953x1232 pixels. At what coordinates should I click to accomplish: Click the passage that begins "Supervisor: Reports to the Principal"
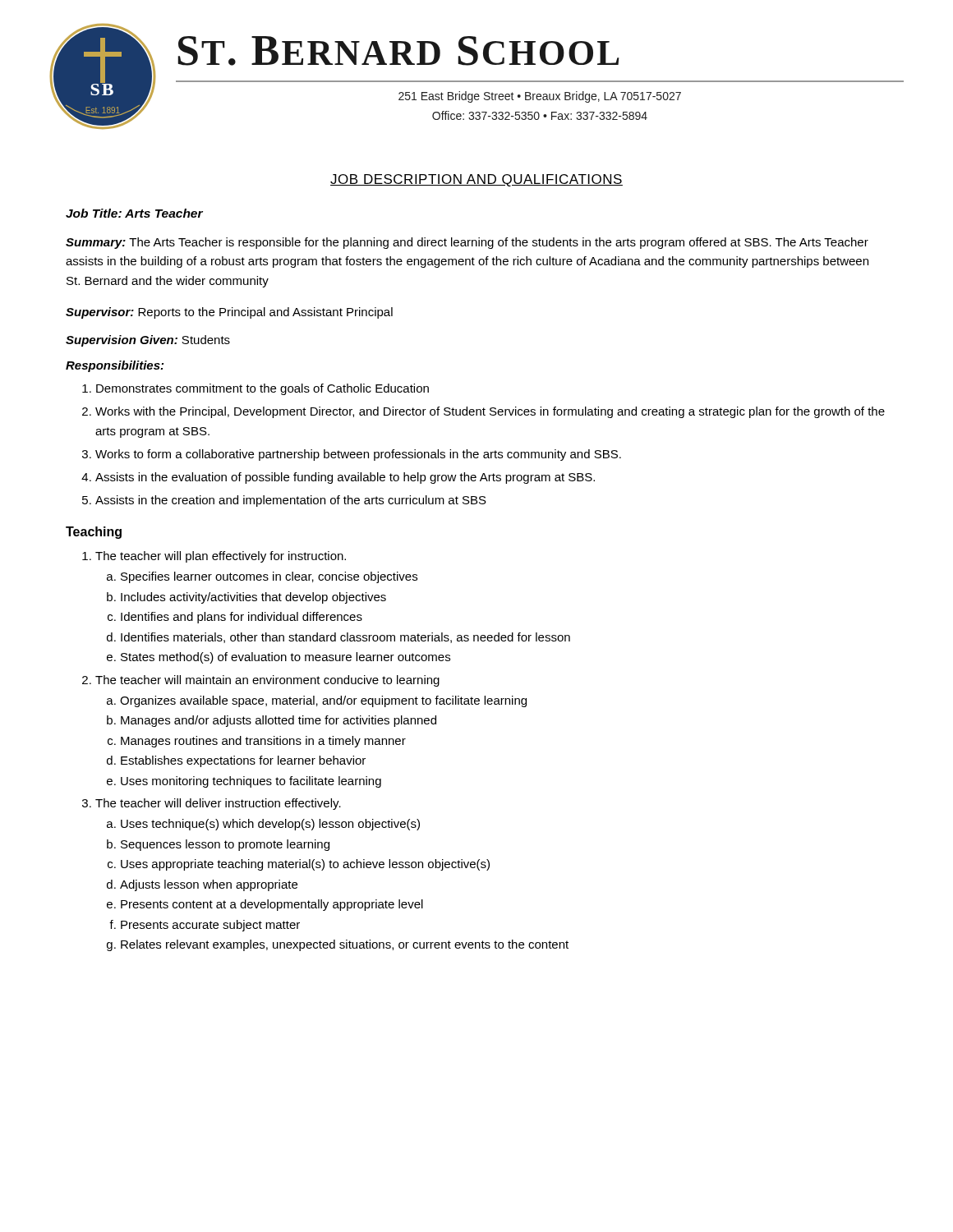click(x=229, y=312)
